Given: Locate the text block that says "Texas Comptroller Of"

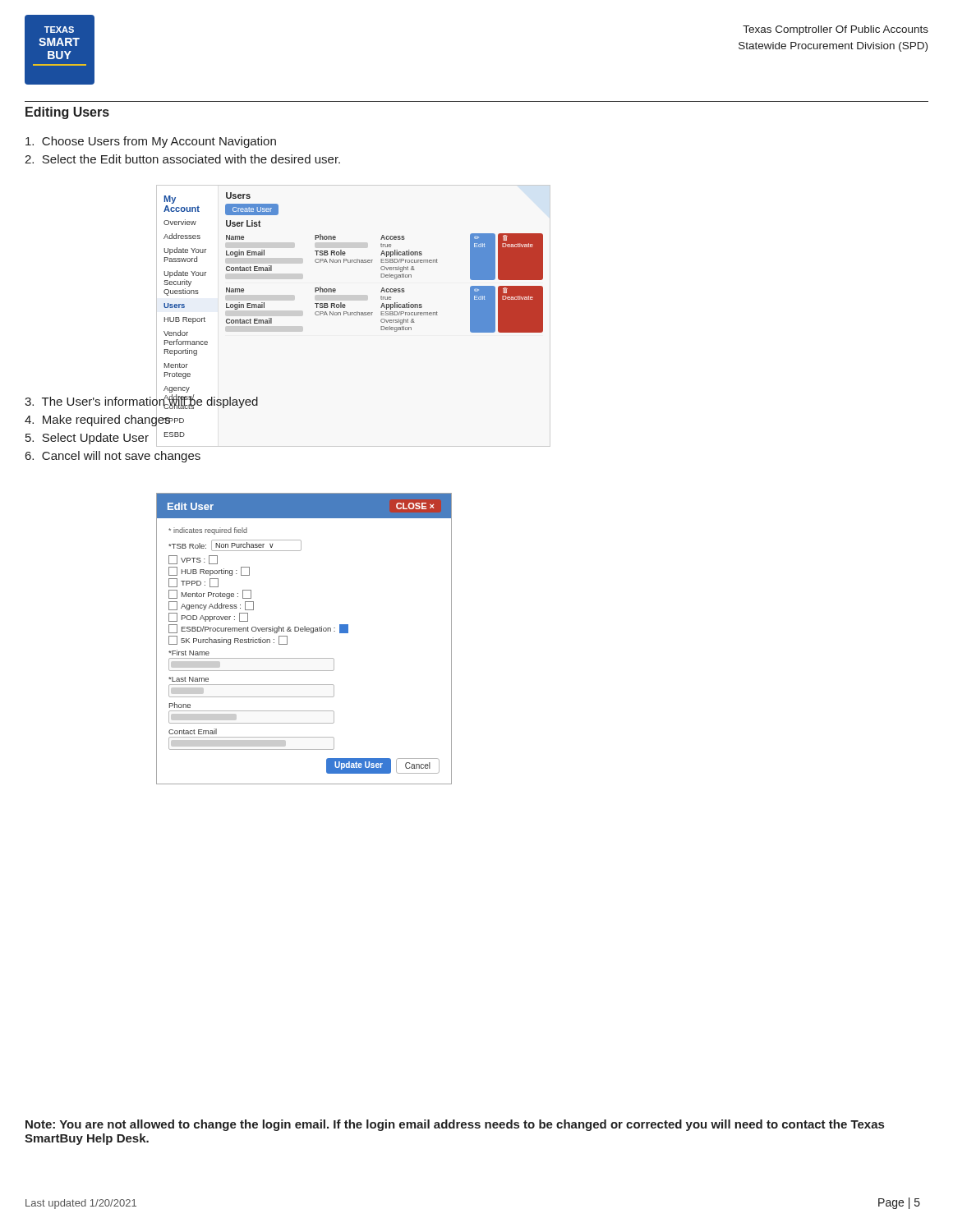Looking at the screenshot, I should tap(833, 38).
